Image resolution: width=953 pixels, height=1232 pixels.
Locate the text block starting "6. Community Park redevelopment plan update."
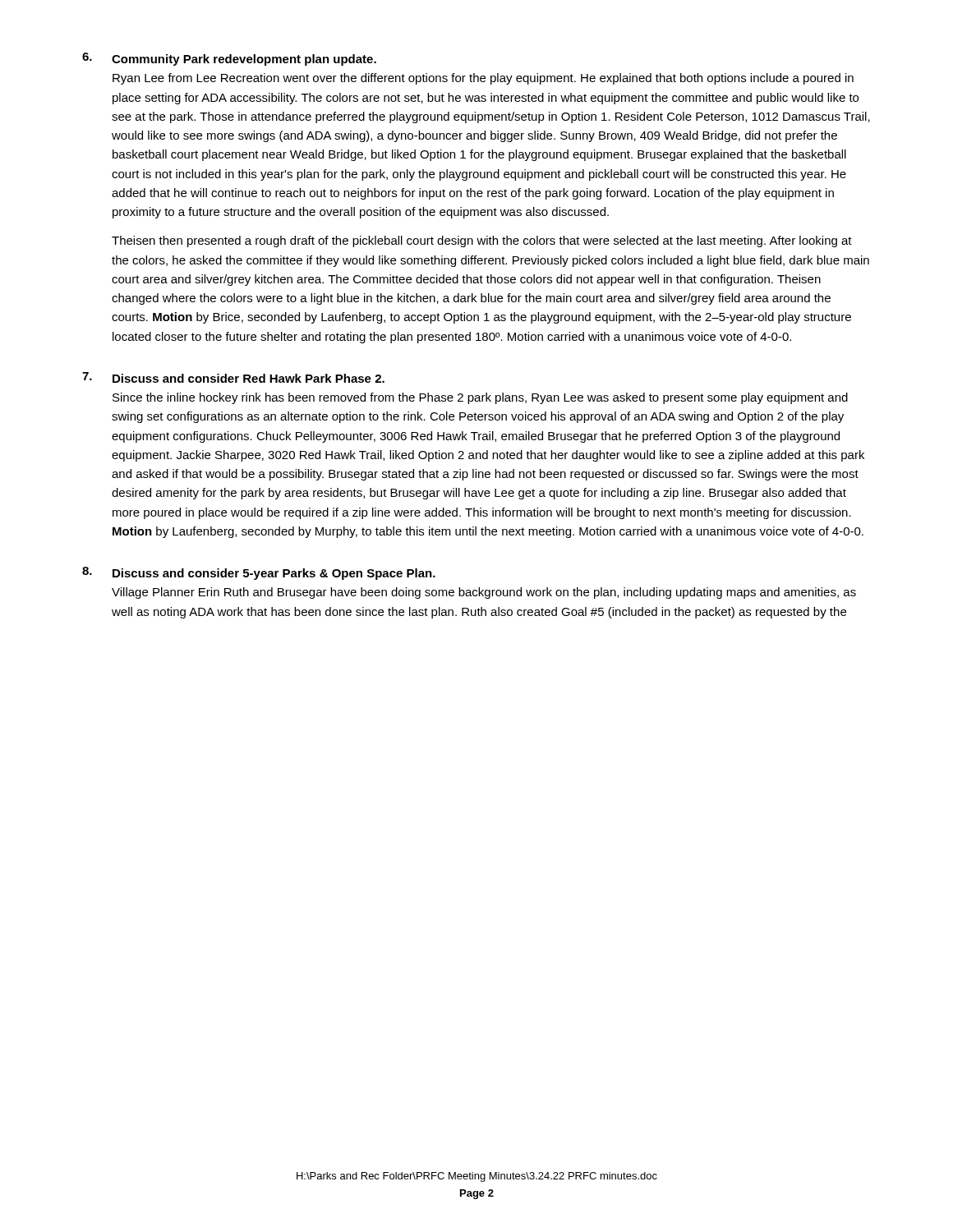[x=476, y=202]
